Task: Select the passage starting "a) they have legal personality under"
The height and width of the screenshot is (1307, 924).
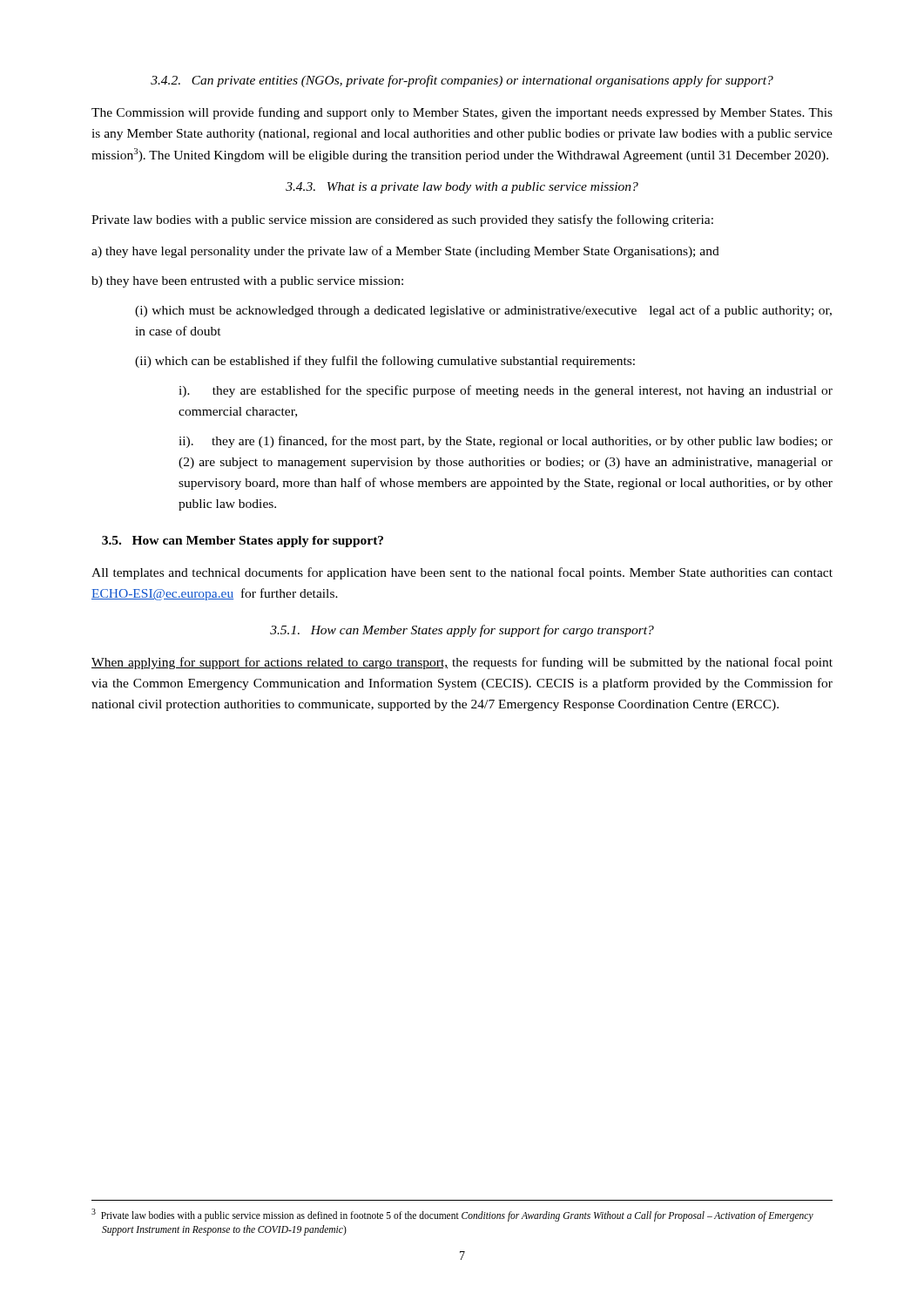Action: pyautogui.click(x=405, y=250)
